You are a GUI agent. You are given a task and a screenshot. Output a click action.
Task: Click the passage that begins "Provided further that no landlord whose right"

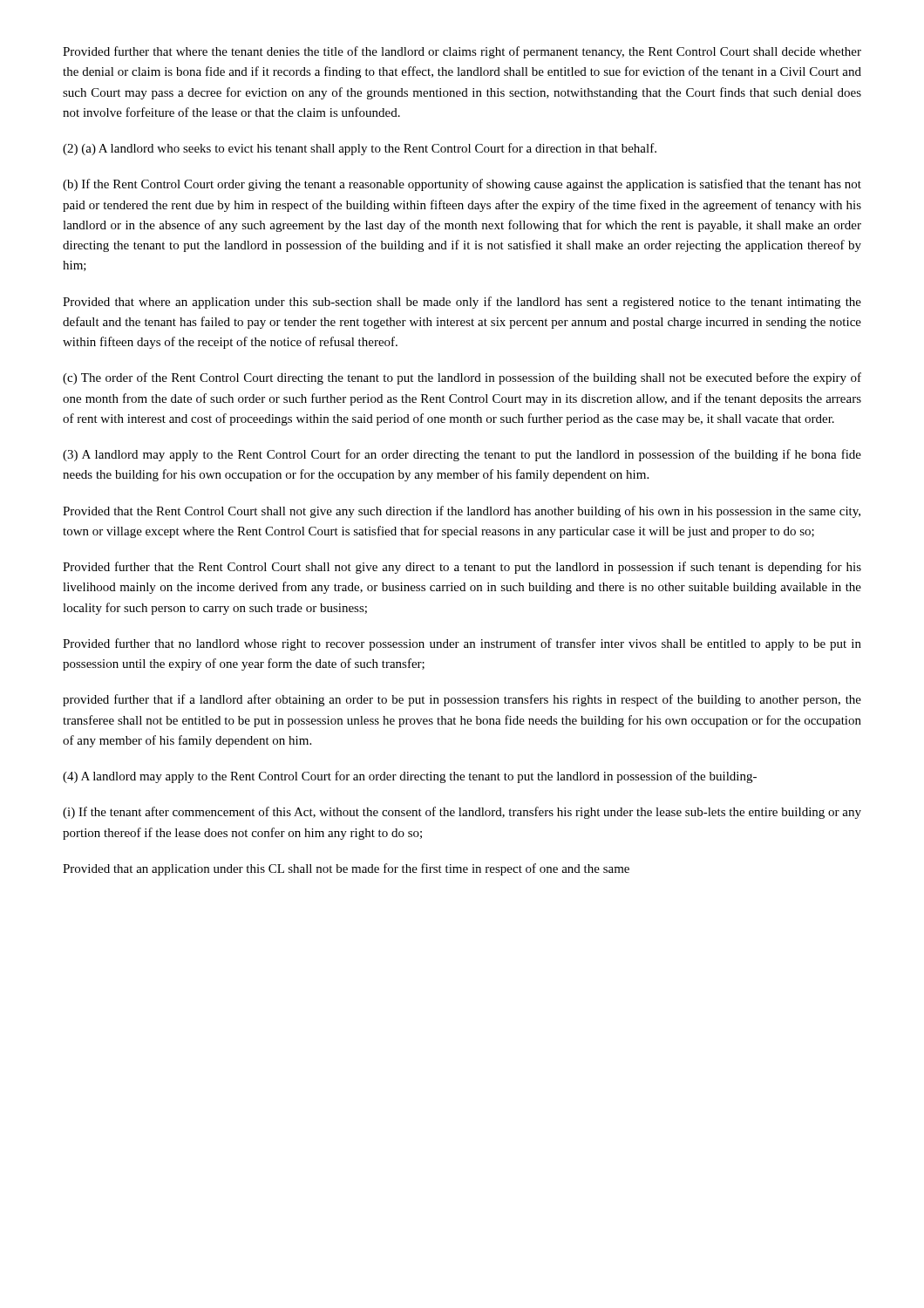[x=462, y=653]
